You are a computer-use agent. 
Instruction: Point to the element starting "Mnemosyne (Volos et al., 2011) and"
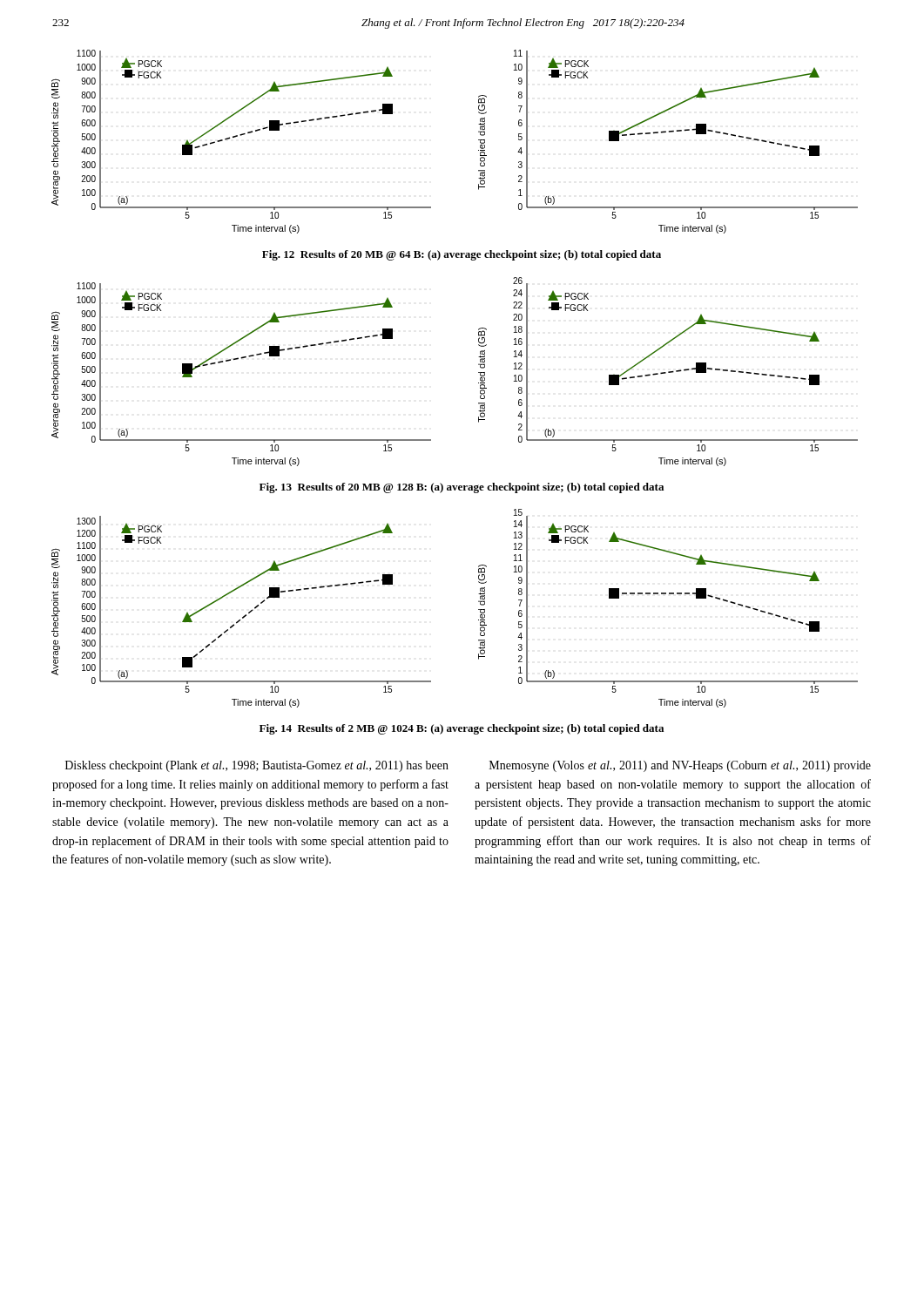673,813
